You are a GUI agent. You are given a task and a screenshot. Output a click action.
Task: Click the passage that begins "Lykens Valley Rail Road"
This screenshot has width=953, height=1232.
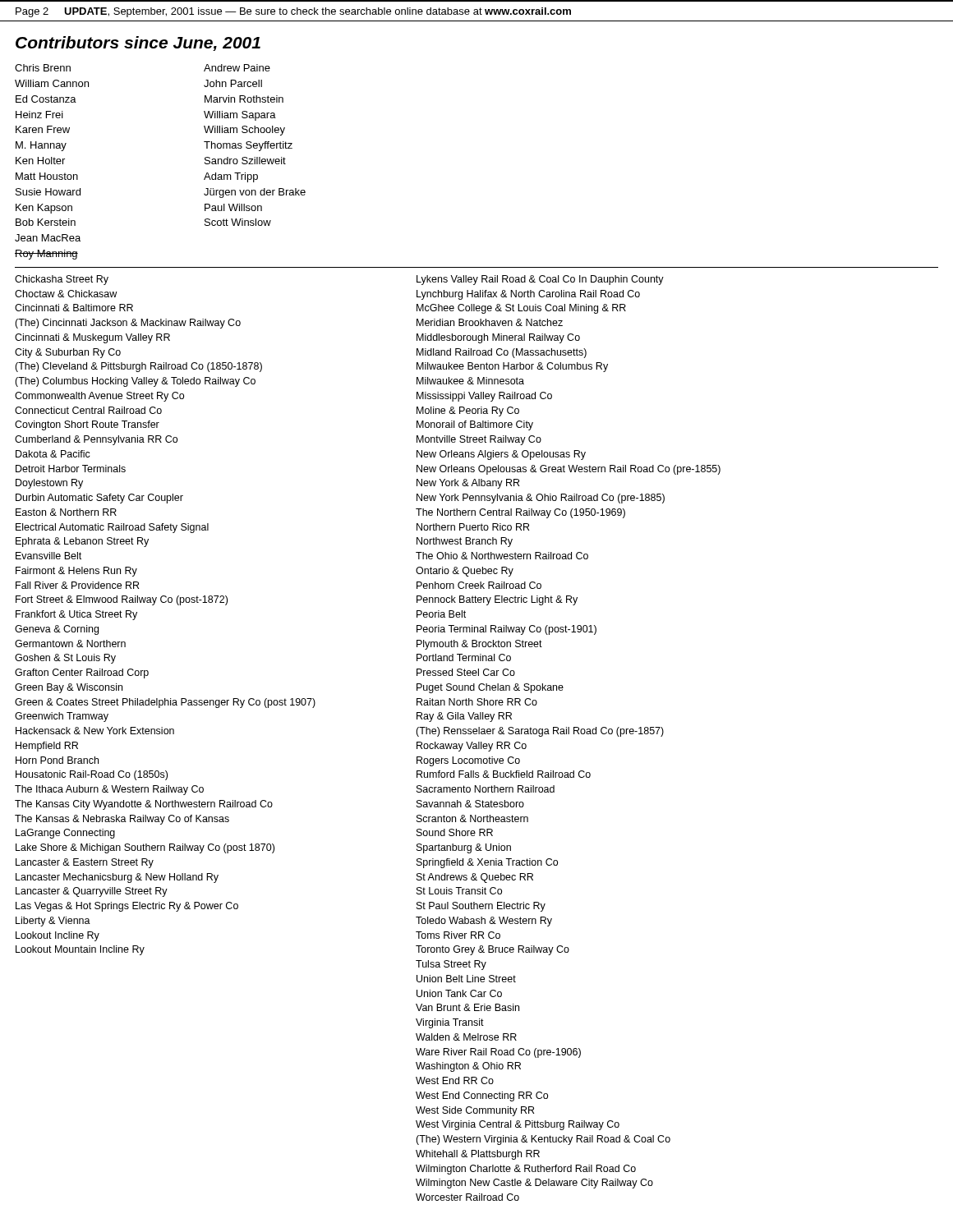[x=540, y=279]
